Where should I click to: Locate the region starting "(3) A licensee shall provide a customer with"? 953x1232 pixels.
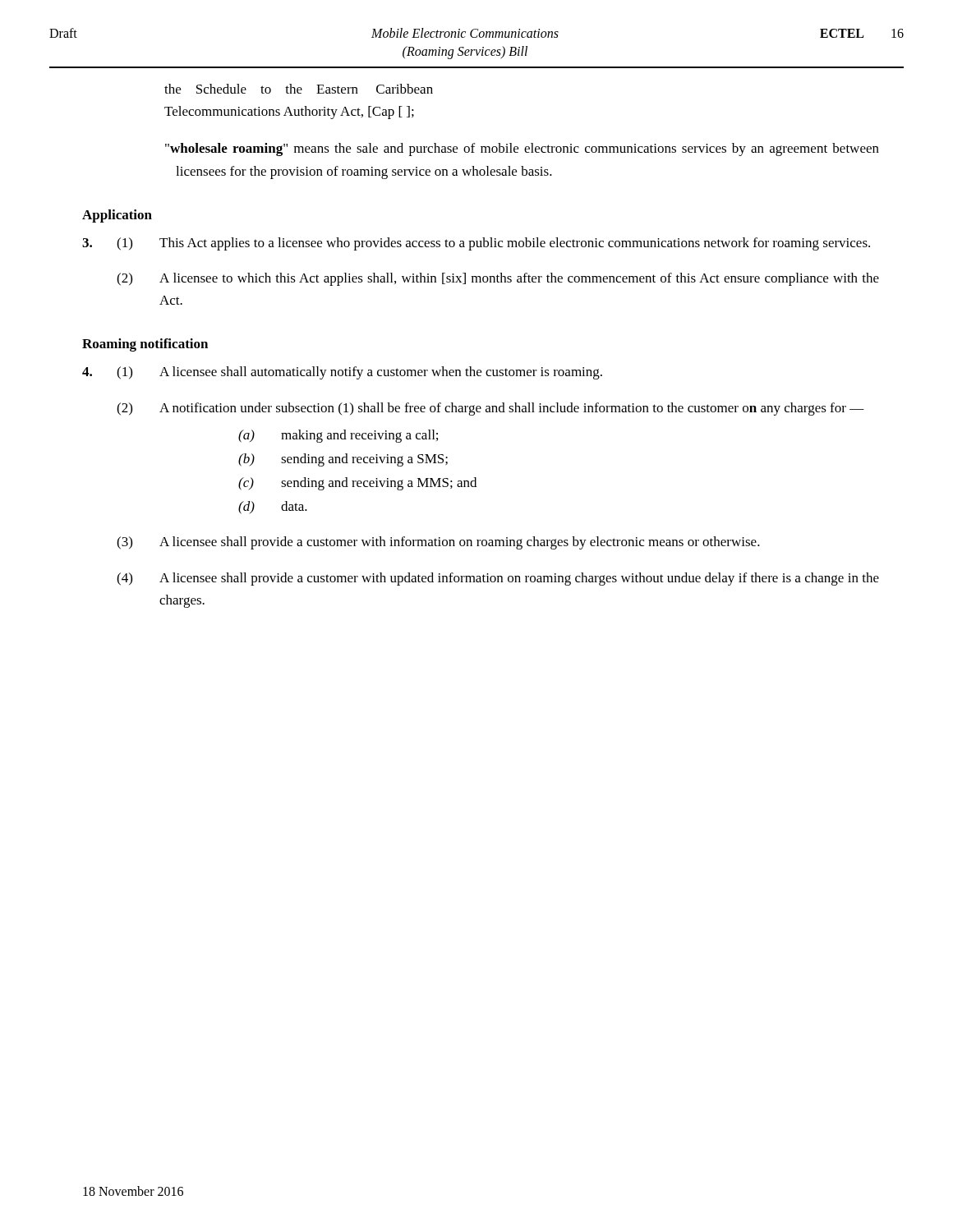pyautogui.click(x=481, y=542)
